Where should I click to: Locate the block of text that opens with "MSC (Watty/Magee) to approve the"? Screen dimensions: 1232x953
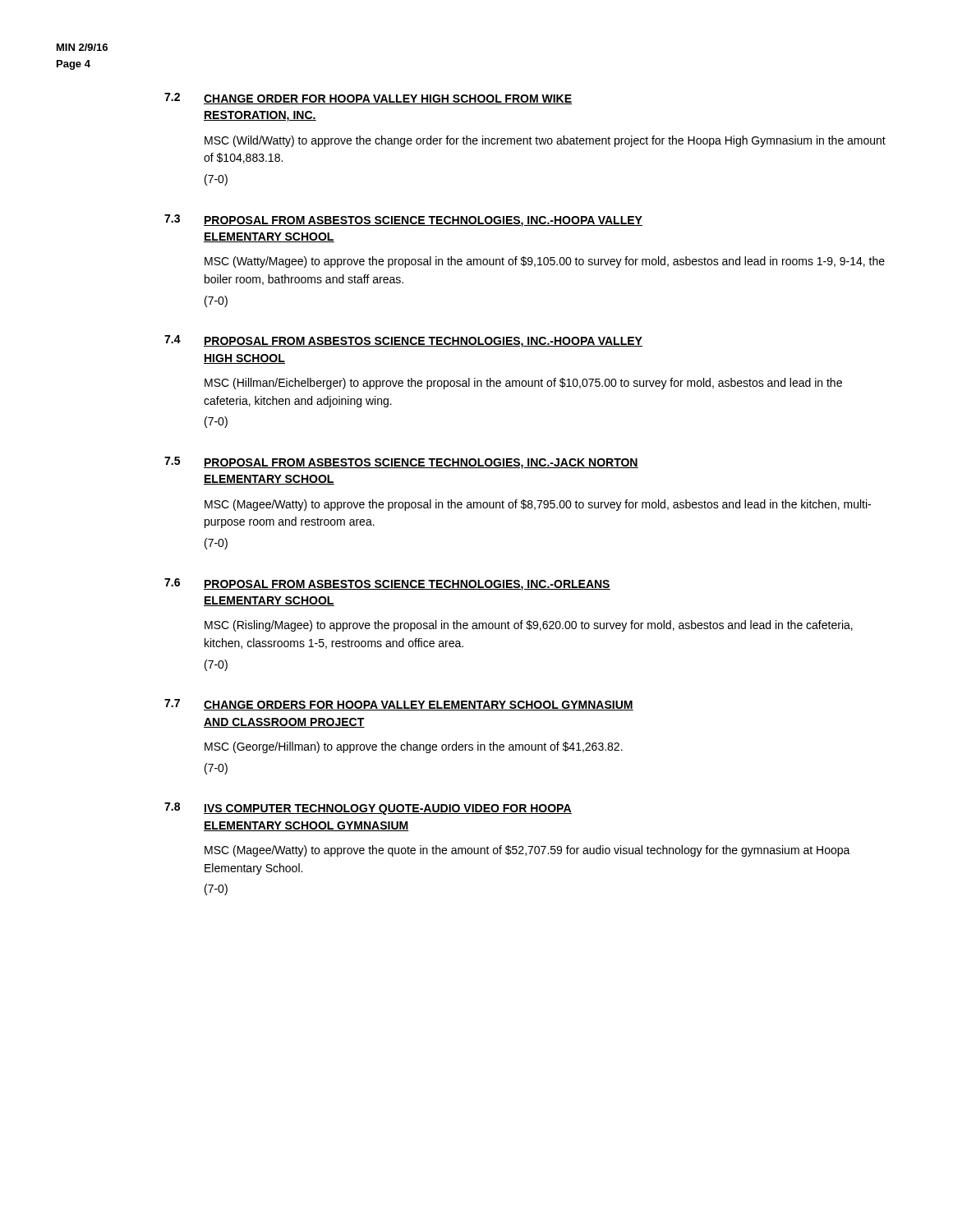[x=545, y=262]
